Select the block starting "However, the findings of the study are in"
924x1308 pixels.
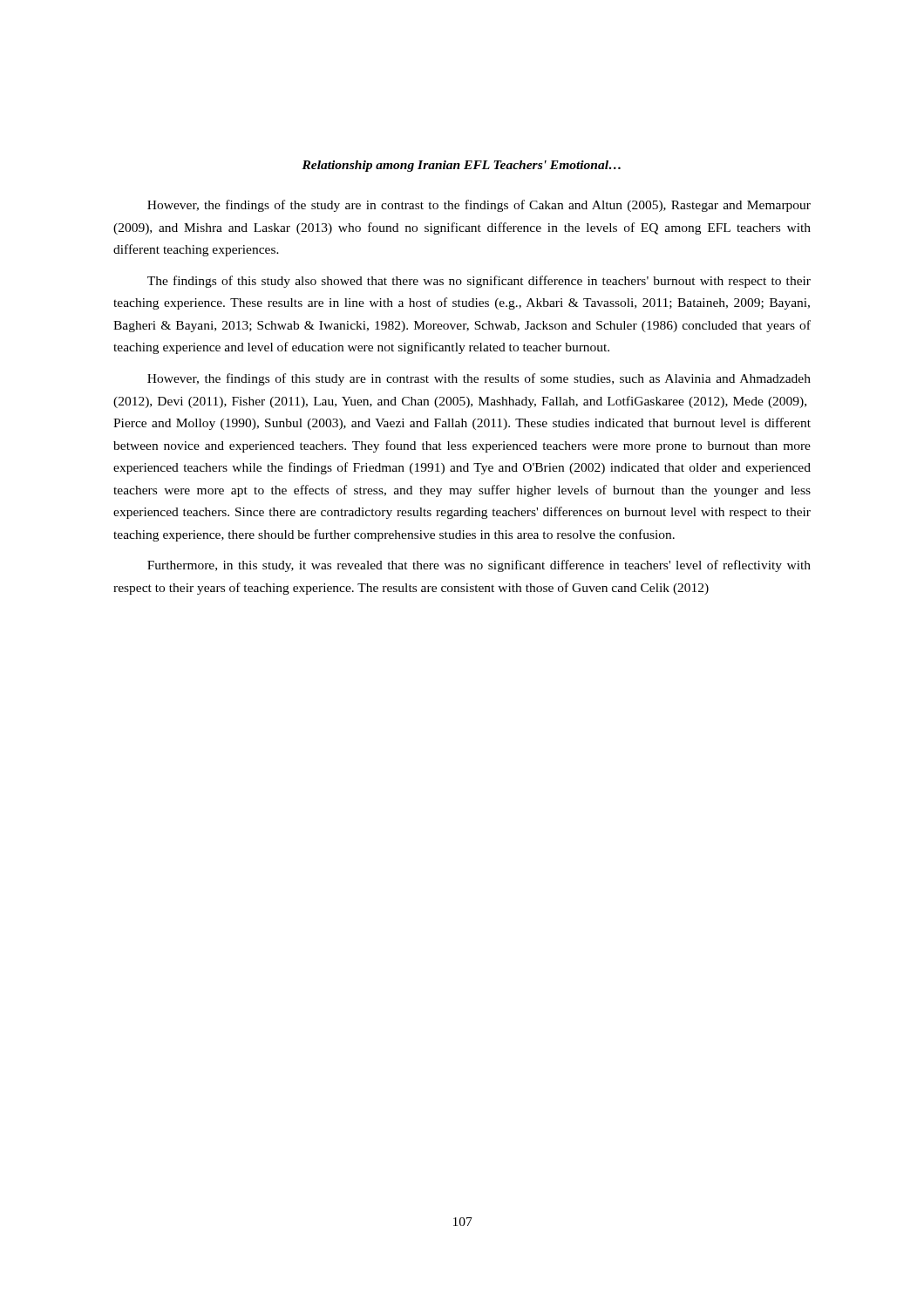coord(462,396)
